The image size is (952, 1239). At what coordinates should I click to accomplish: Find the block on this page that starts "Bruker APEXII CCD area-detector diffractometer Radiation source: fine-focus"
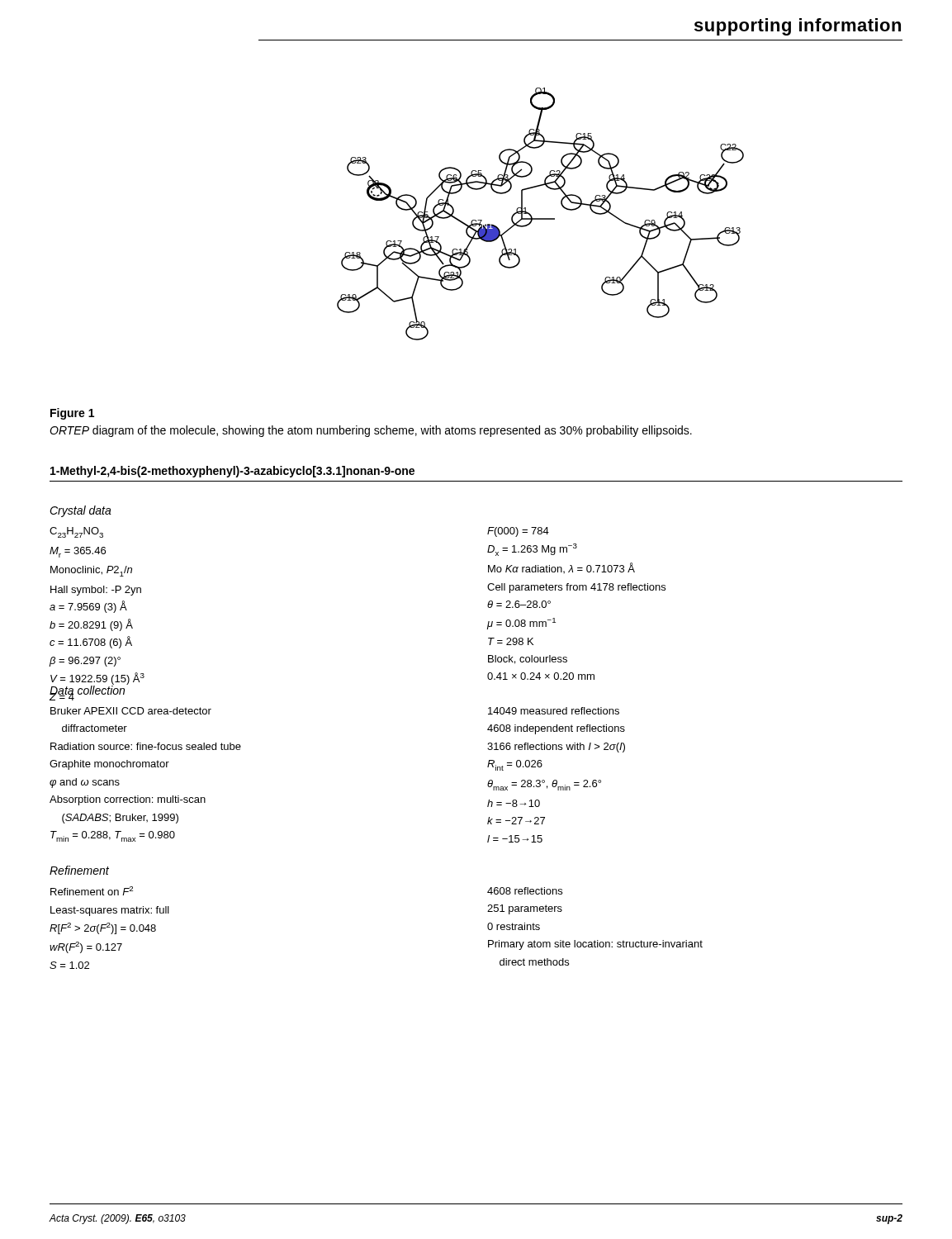point(145,774)
